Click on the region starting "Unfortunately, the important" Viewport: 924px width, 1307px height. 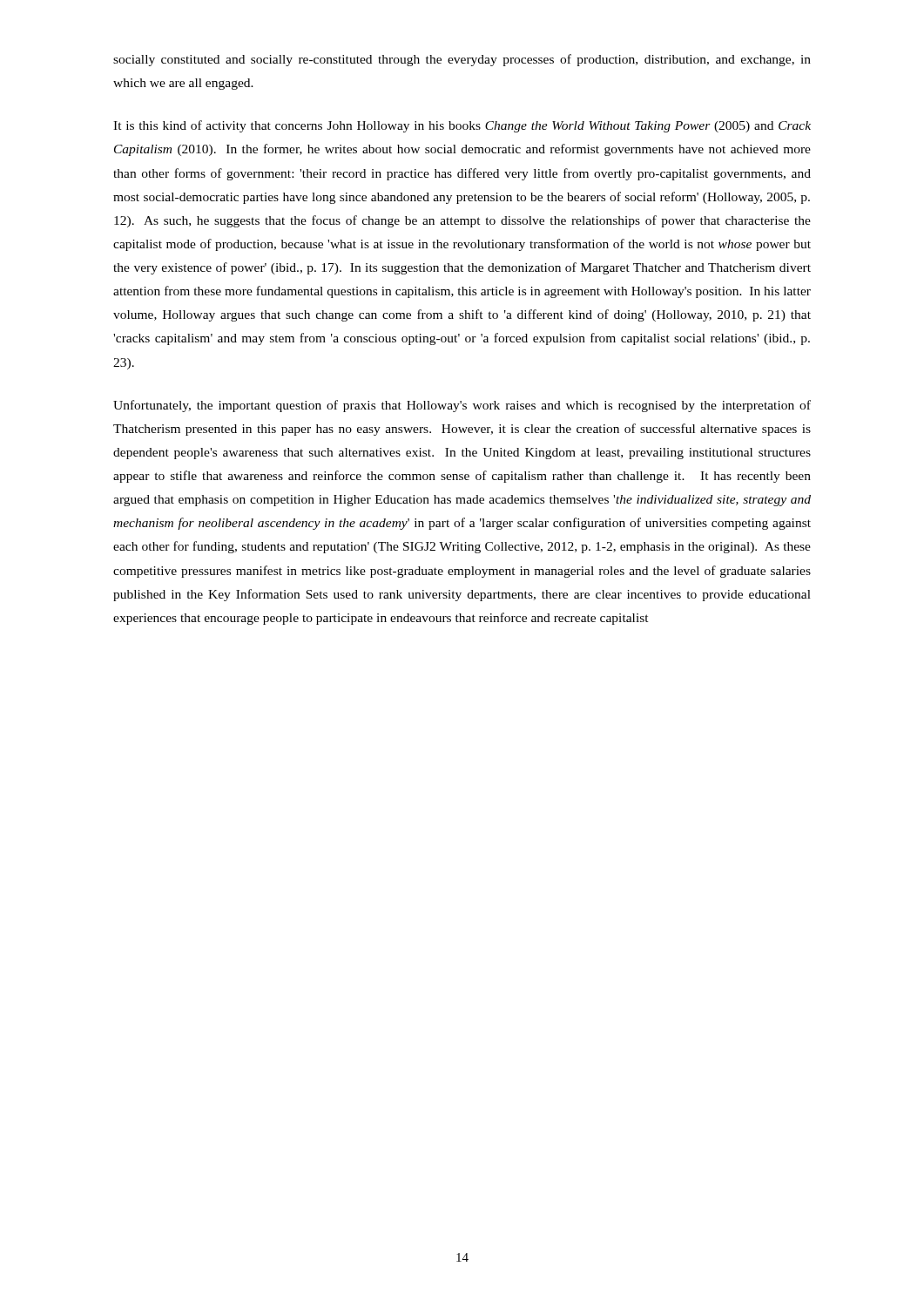(x=462, y=511)
